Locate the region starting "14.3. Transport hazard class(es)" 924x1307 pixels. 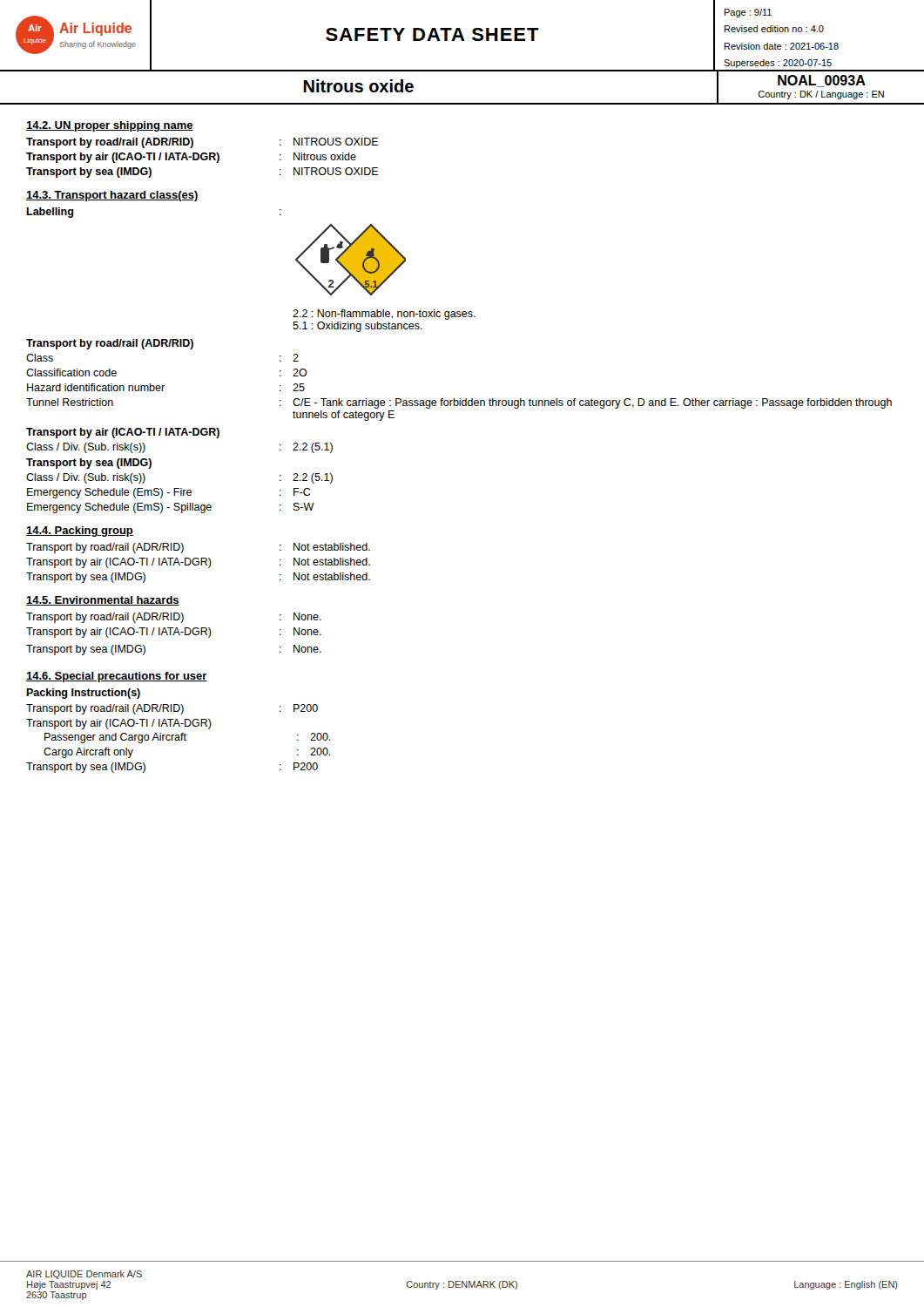pyautogui.click(x=112, y=195)
